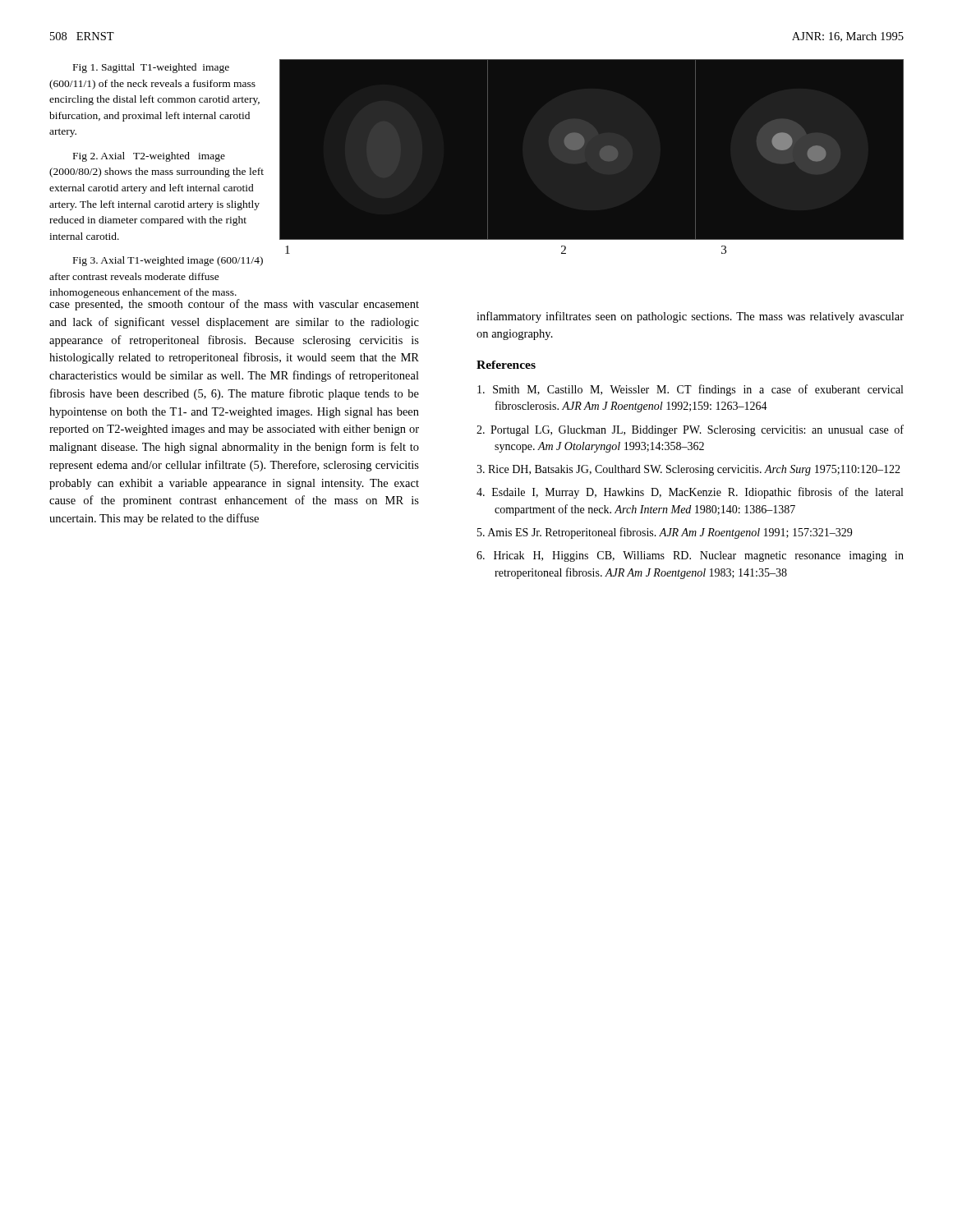Click the passage that begins "inflammatory infiltrates seen on pathologic sec­tions."
Screen dimensions: 1232x953
690,325
